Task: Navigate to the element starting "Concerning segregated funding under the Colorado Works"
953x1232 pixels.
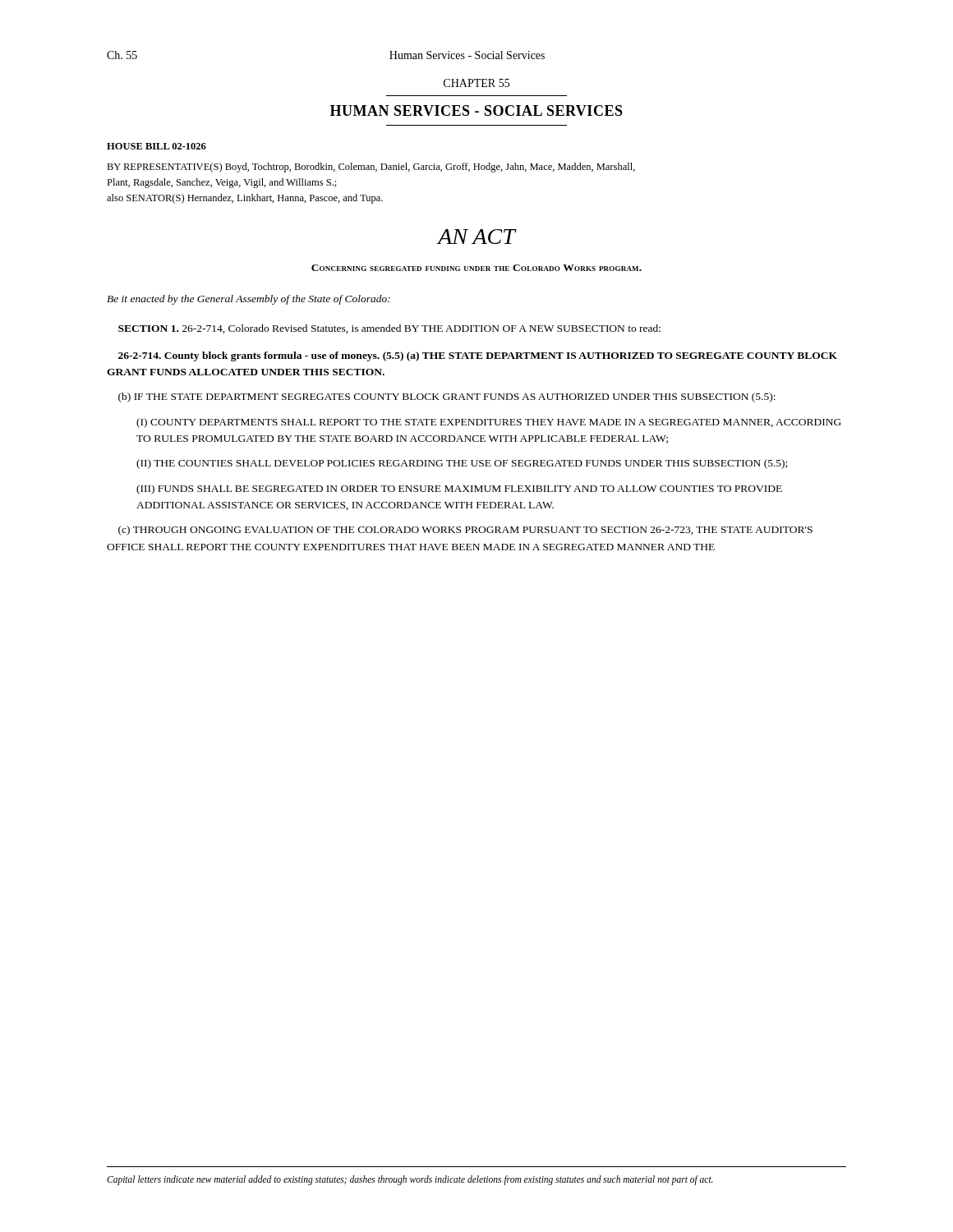Action: 476,268
